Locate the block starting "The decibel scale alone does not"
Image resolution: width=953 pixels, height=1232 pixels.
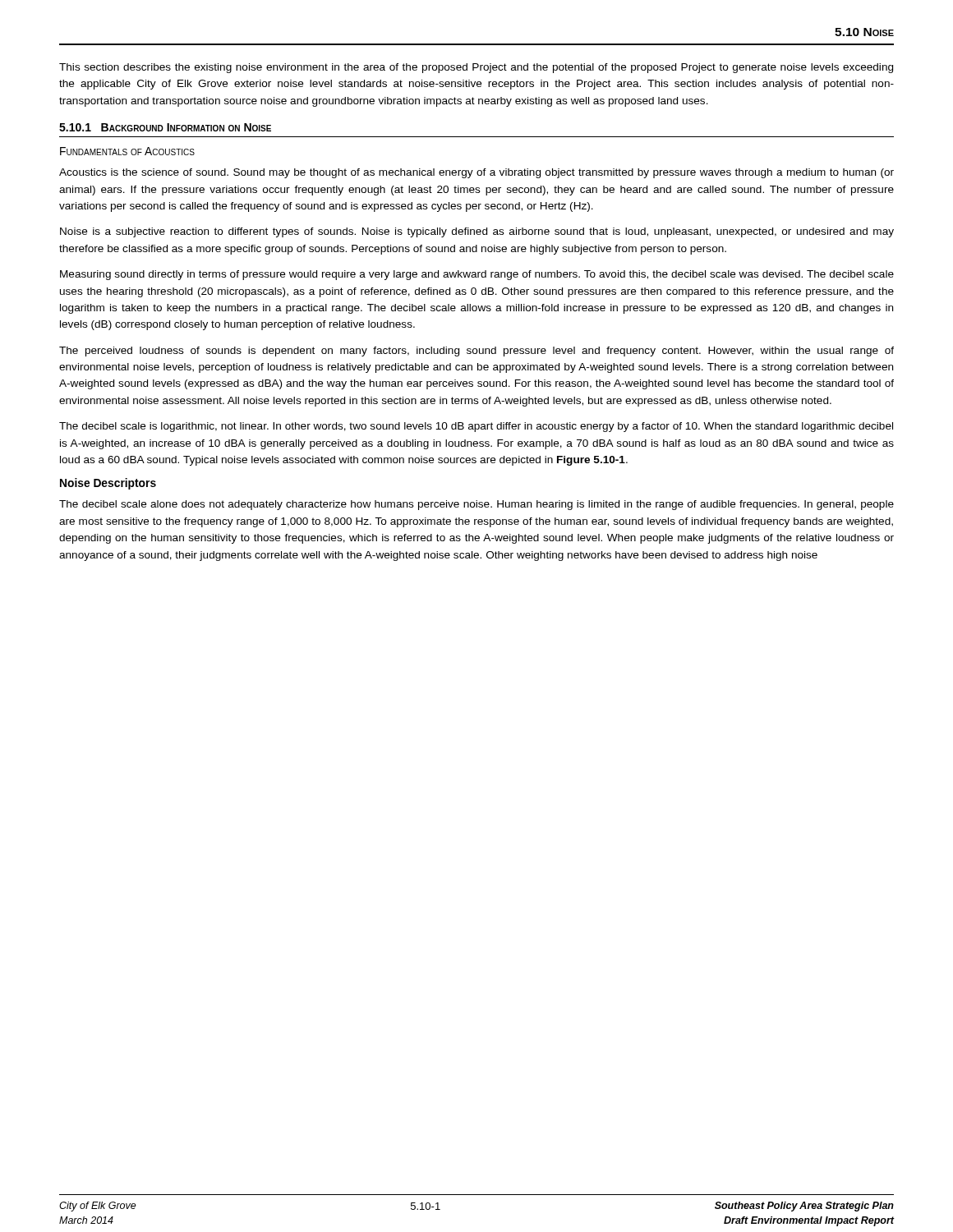pyautogui.click(x=476, y=529)
